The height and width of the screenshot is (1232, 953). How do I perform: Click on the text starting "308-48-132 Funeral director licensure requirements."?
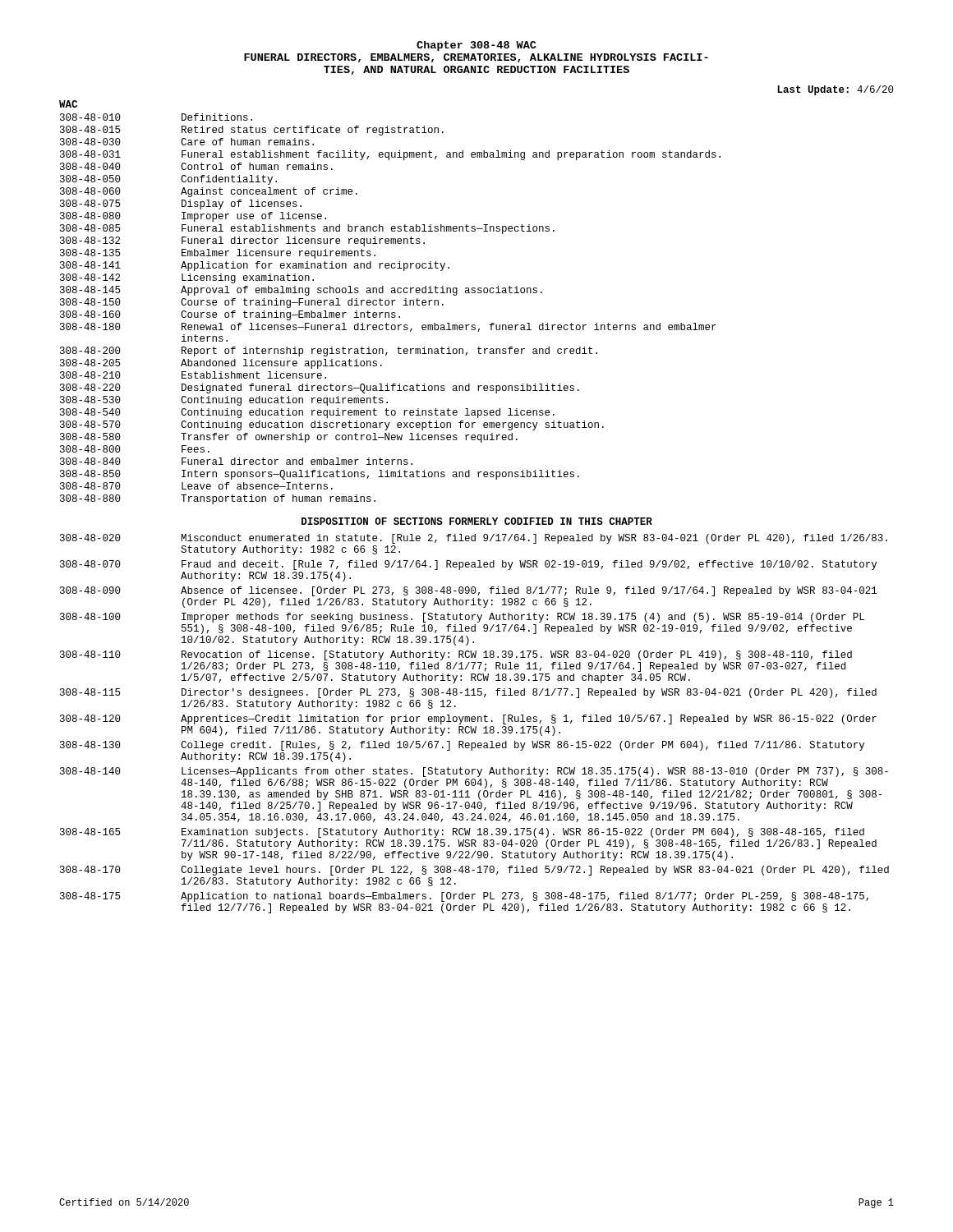click(x=476, y=241)
